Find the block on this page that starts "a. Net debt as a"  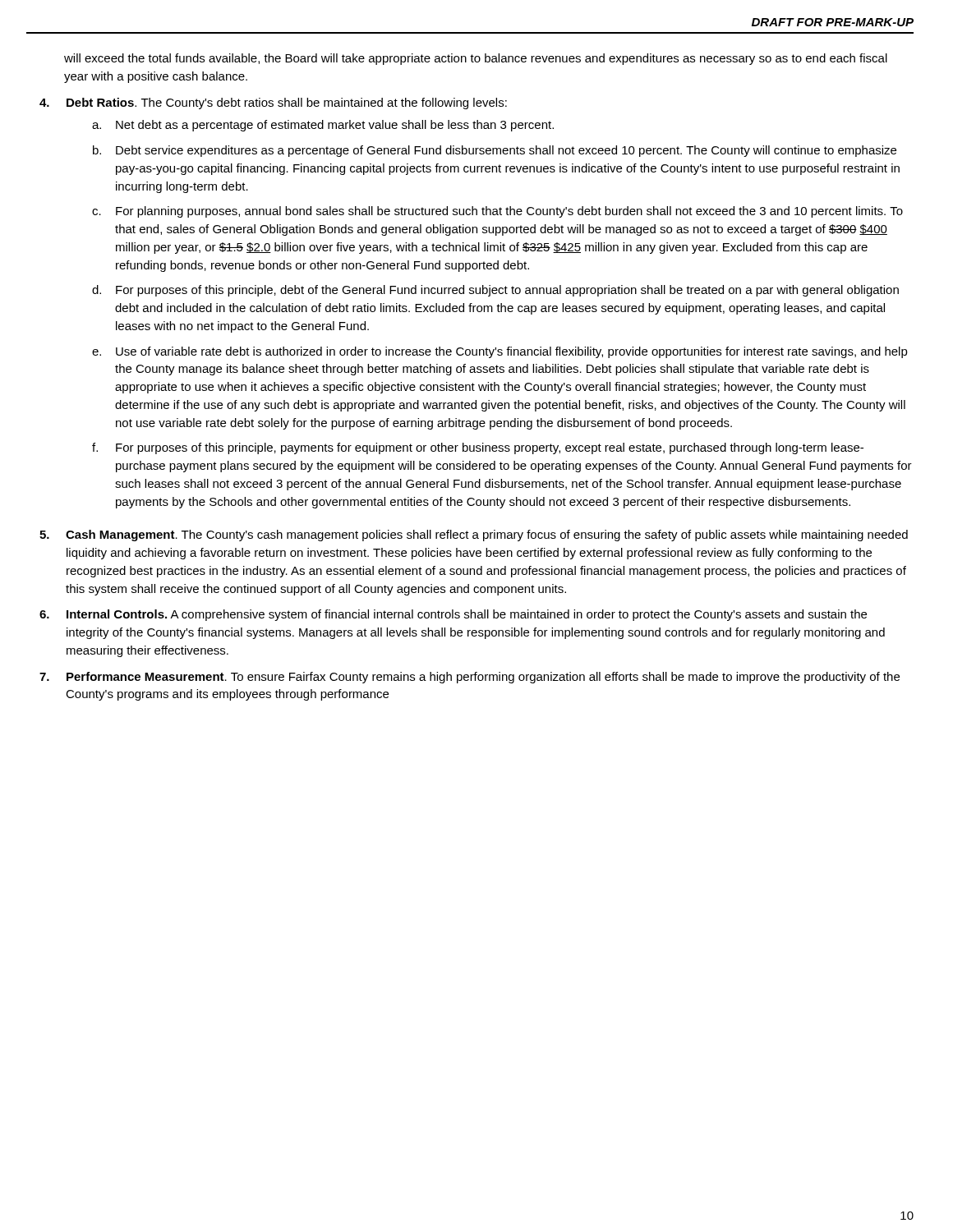[503, 125]
